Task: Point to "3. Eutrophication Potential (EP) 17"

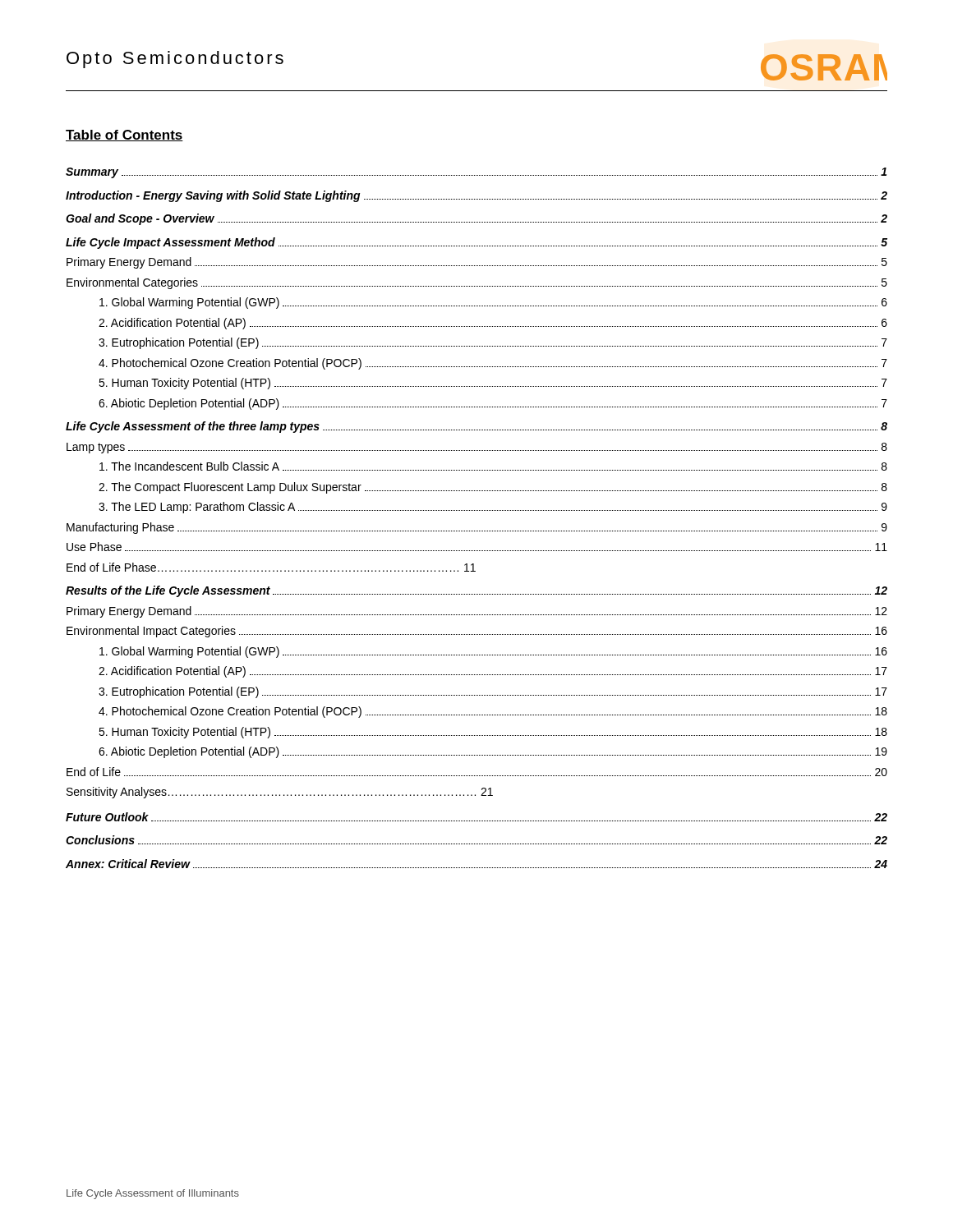Action: click(x=493, y=691)
